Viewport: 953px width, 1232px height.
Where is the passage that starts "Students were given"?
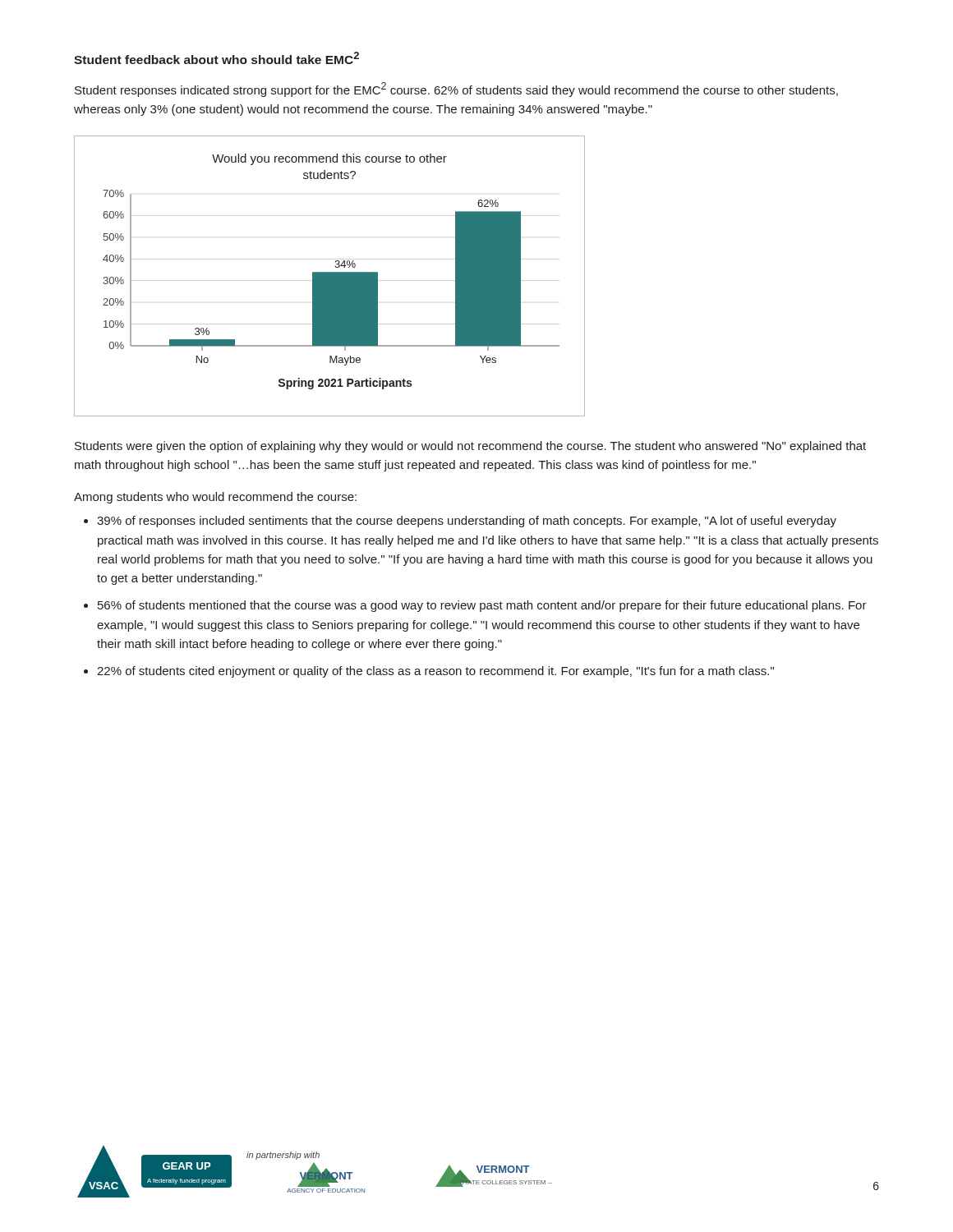(470, 455)
